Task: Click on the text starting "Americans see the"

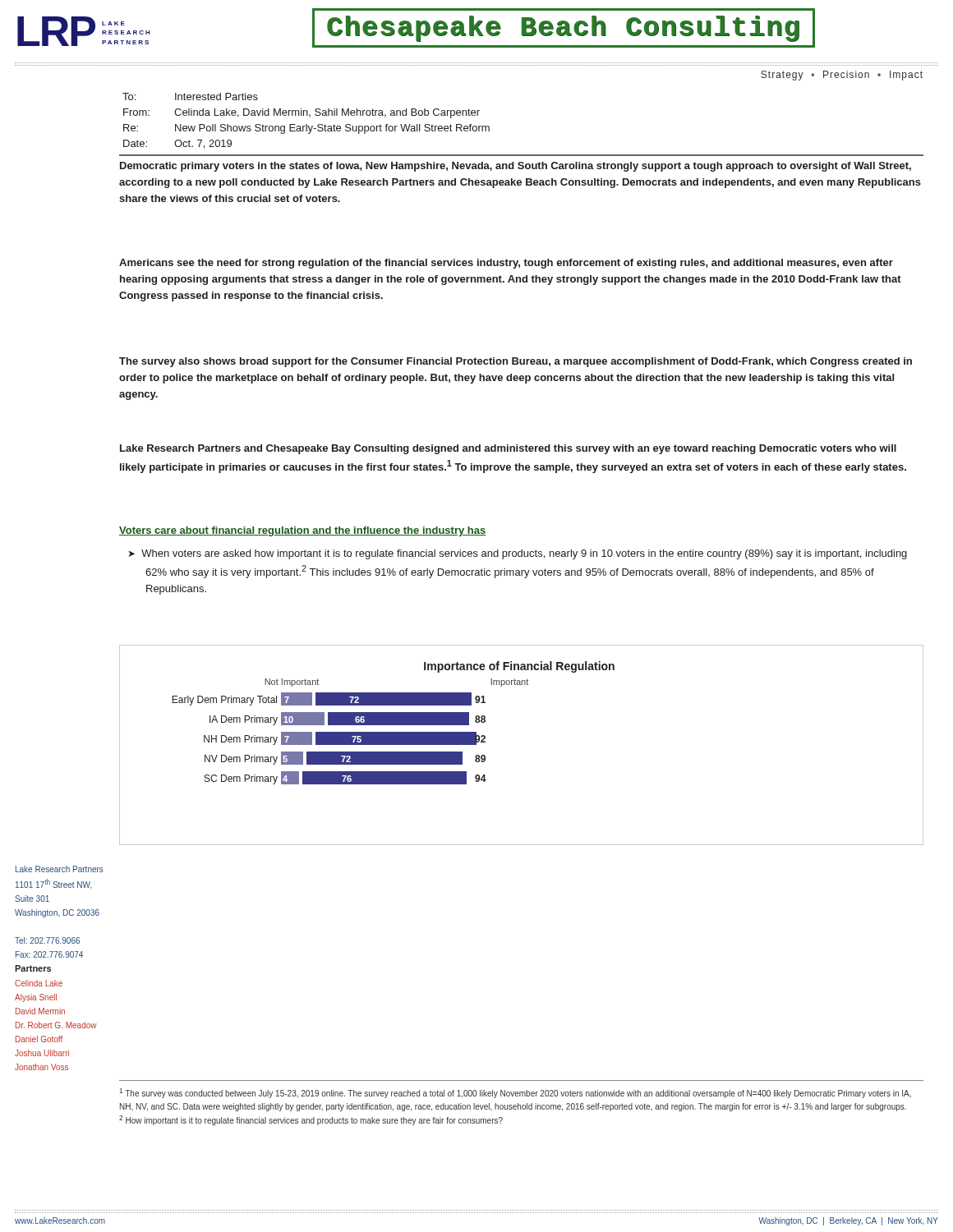Action: click(510, 279)
